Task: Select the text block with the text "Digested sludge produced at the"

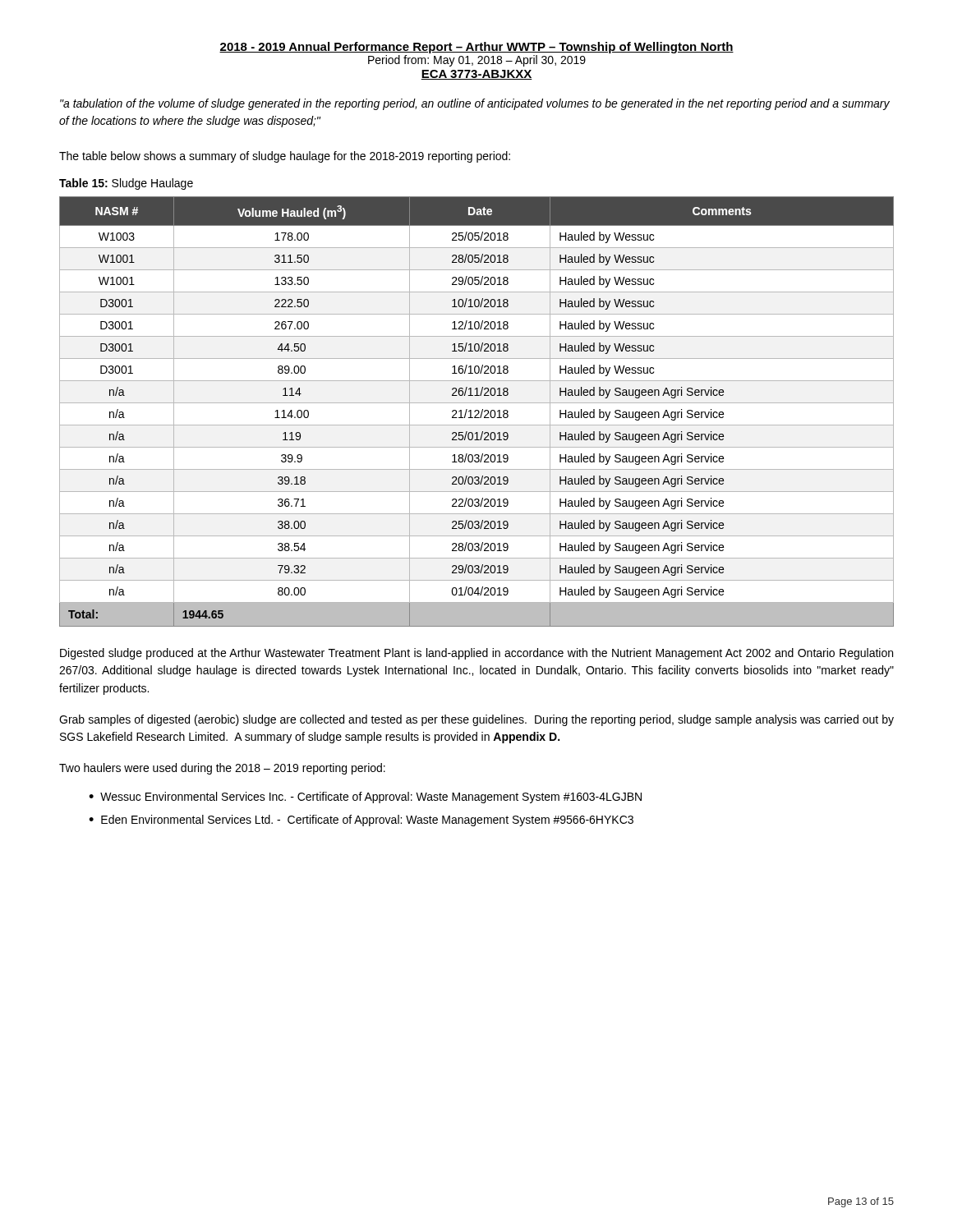Action: [476, 670]
